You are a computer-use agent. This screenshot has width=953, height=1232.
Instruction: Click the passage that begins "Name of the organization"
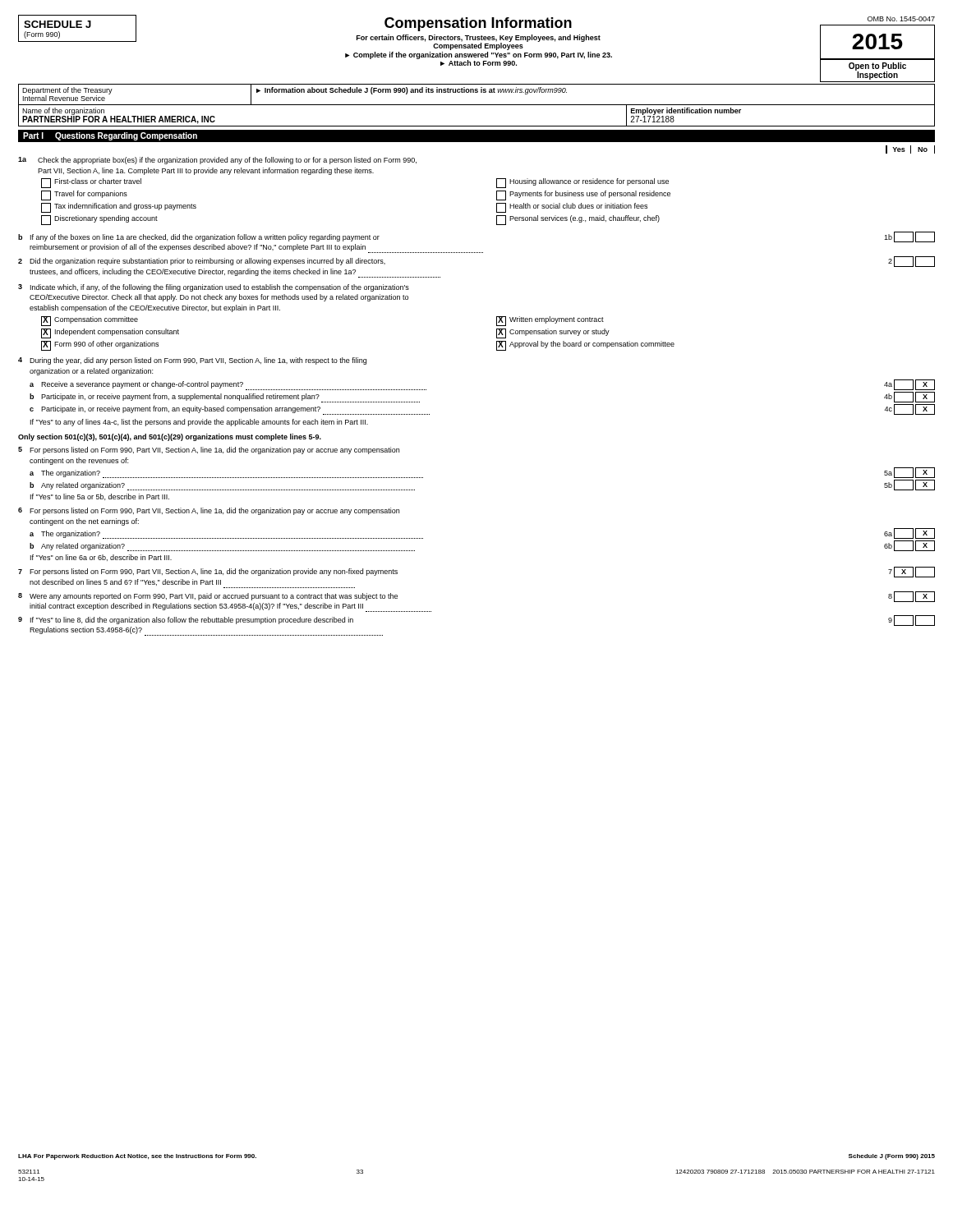(x=476, y=115)
